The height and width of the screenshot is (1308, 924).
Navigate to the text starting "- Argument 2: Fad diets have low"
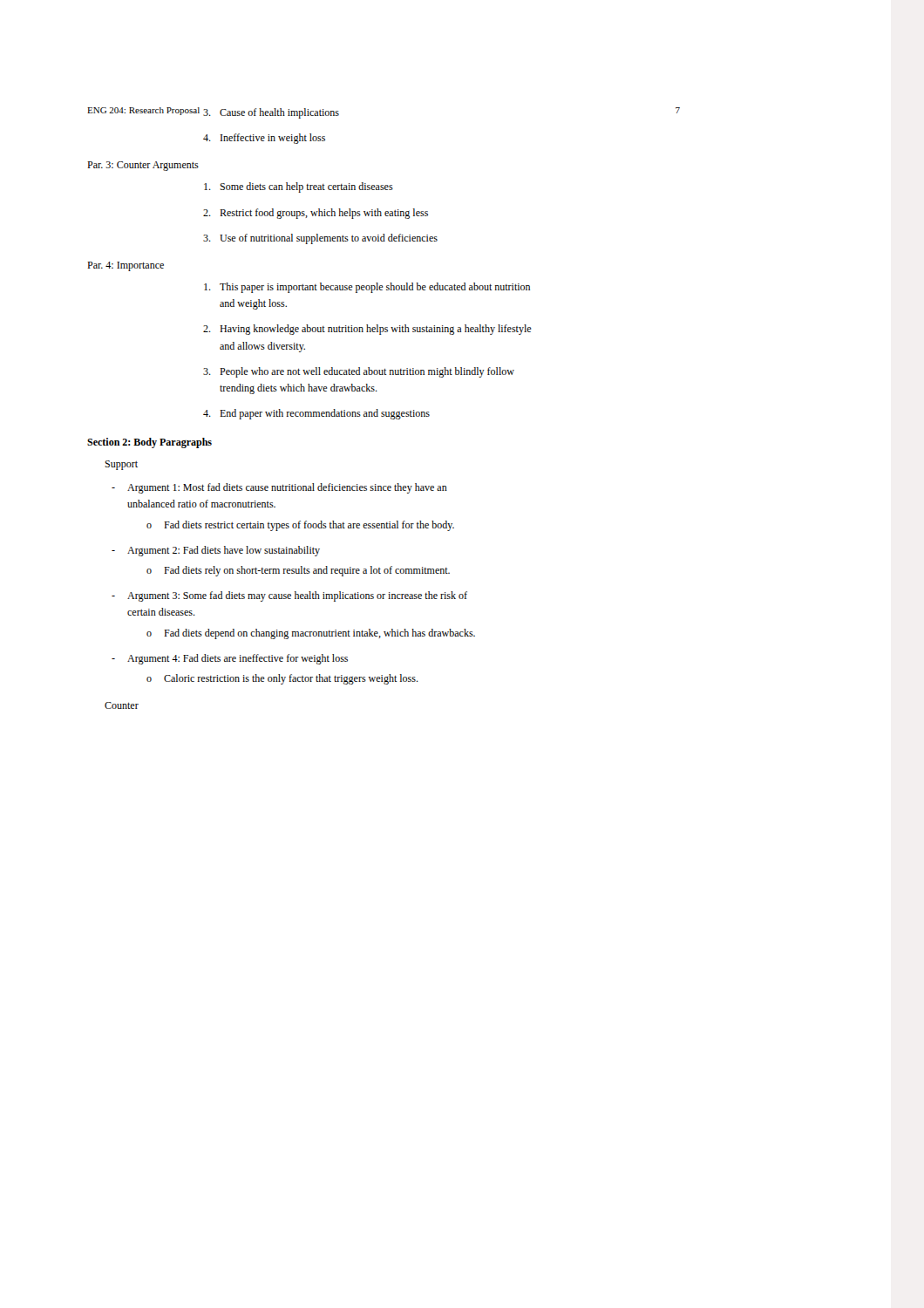216,551
